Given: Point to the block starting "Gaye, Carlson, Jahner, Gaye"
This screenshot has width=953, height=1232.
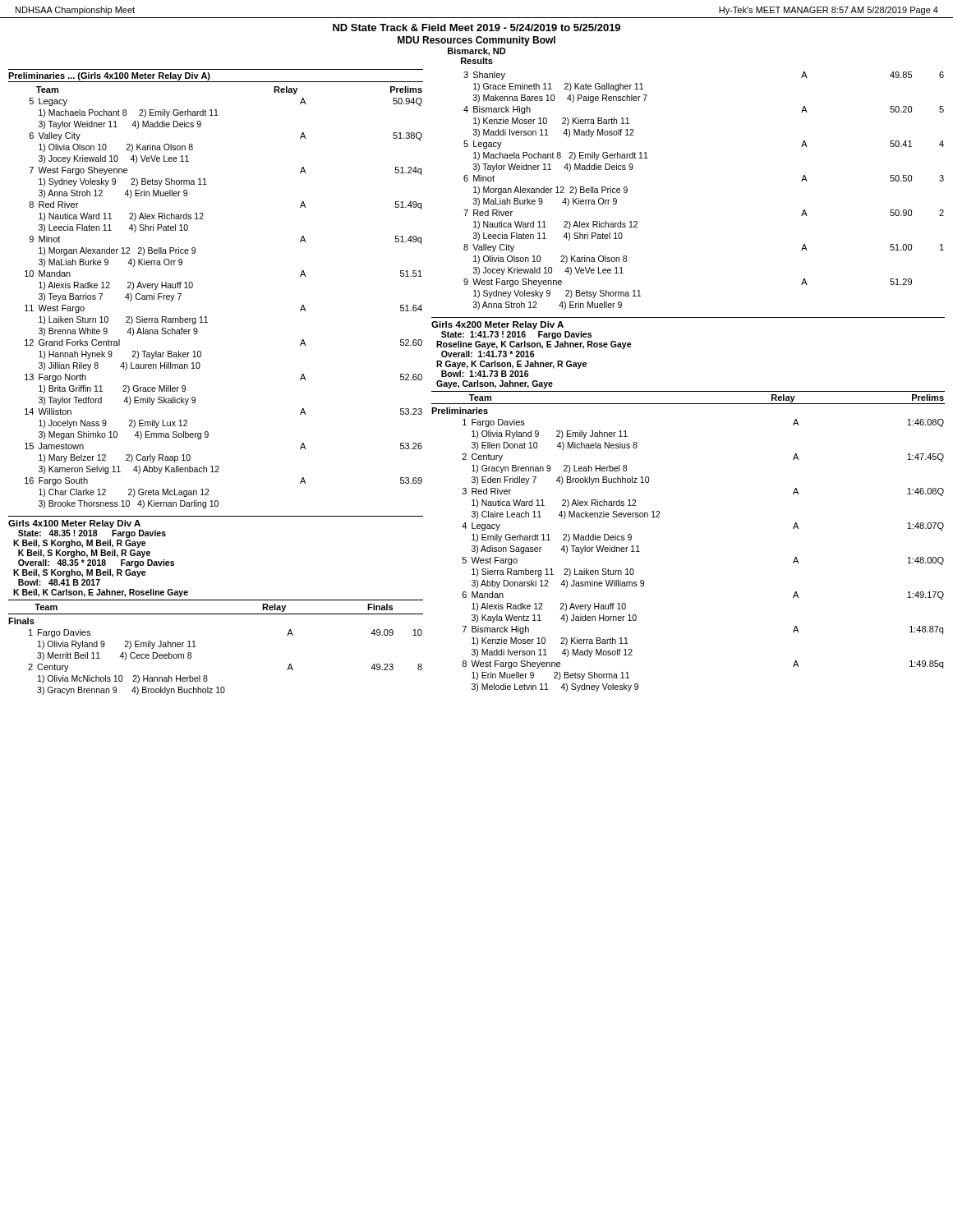Looking at the screenshot, I should coord(495,384).
